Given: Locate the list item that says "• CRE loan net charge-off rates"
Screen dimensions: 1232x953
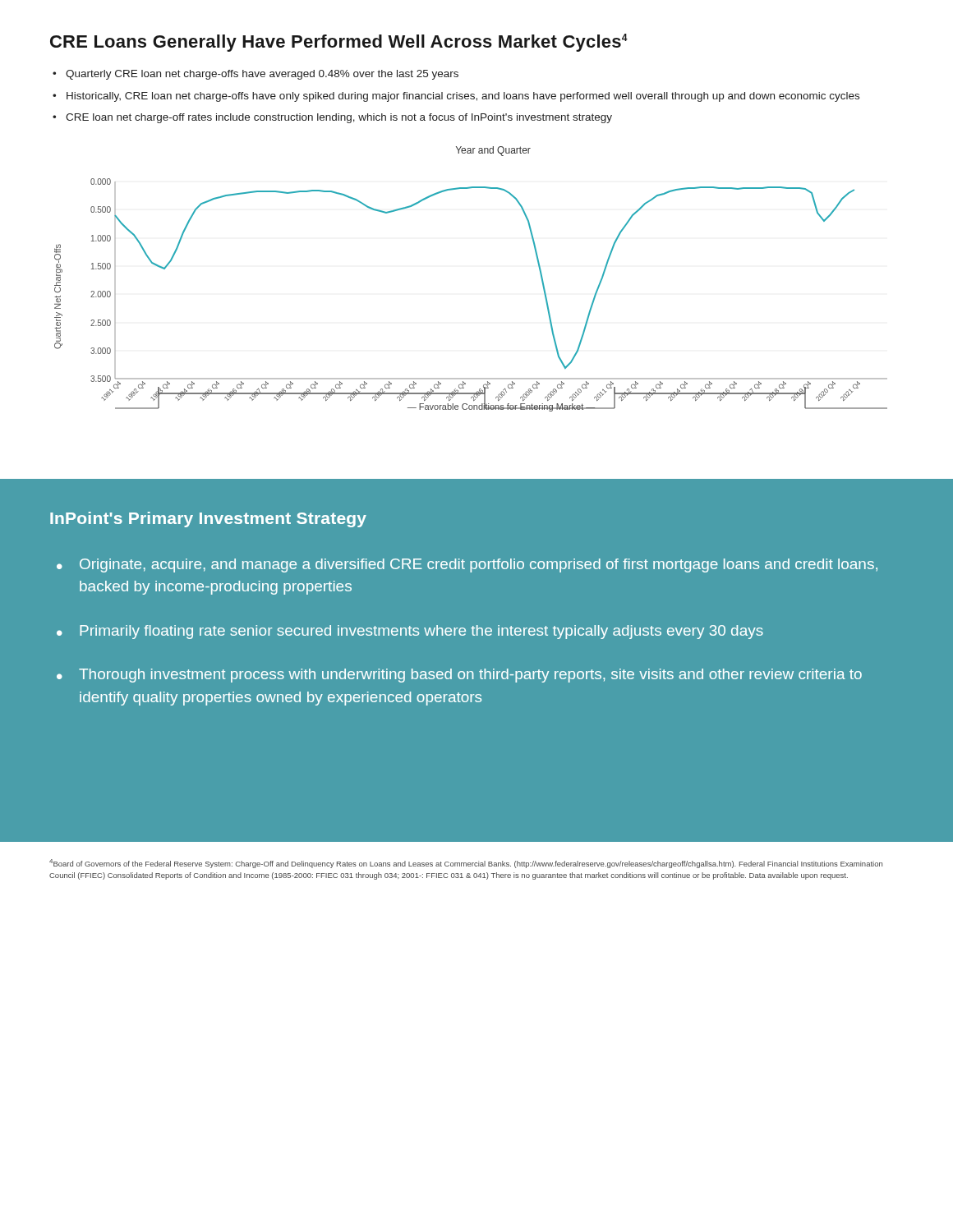Looking at the screenshot, I should click(332, 117).
